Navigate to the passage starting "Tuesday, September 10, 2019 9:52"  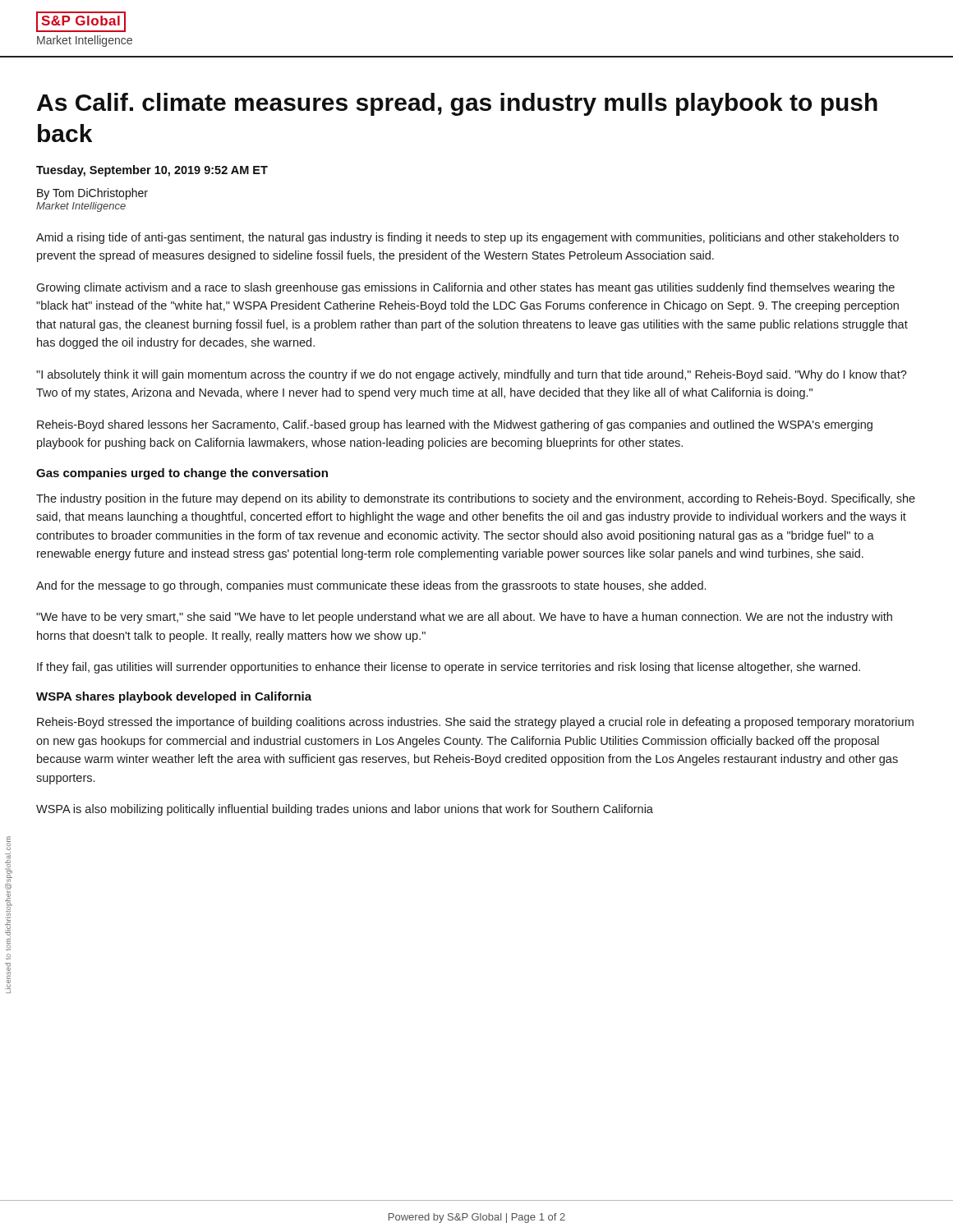click(x=152, y=171)
